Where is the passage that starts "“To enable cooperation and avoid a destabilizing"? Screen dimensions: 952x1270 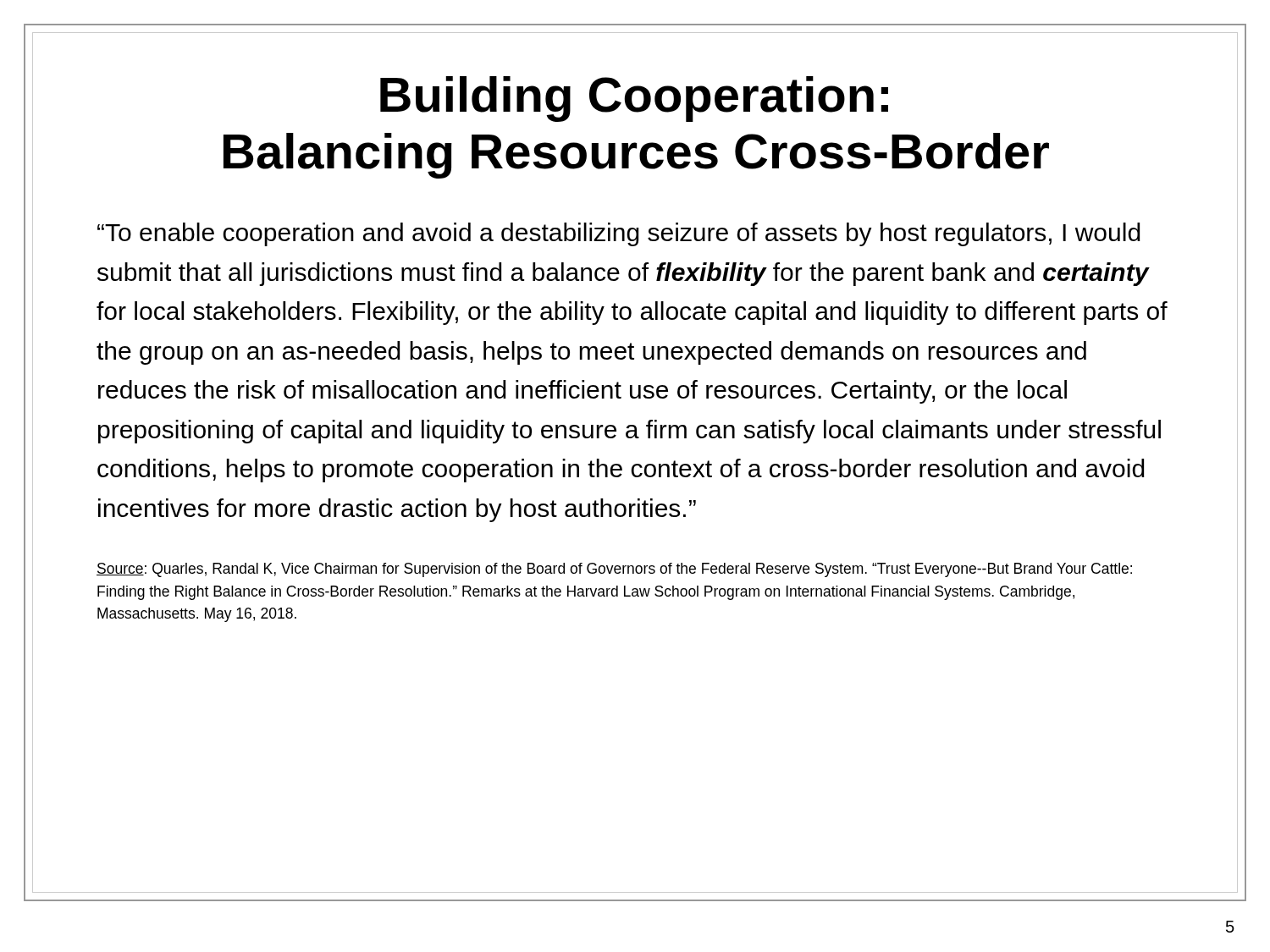(x=635, y=371)
